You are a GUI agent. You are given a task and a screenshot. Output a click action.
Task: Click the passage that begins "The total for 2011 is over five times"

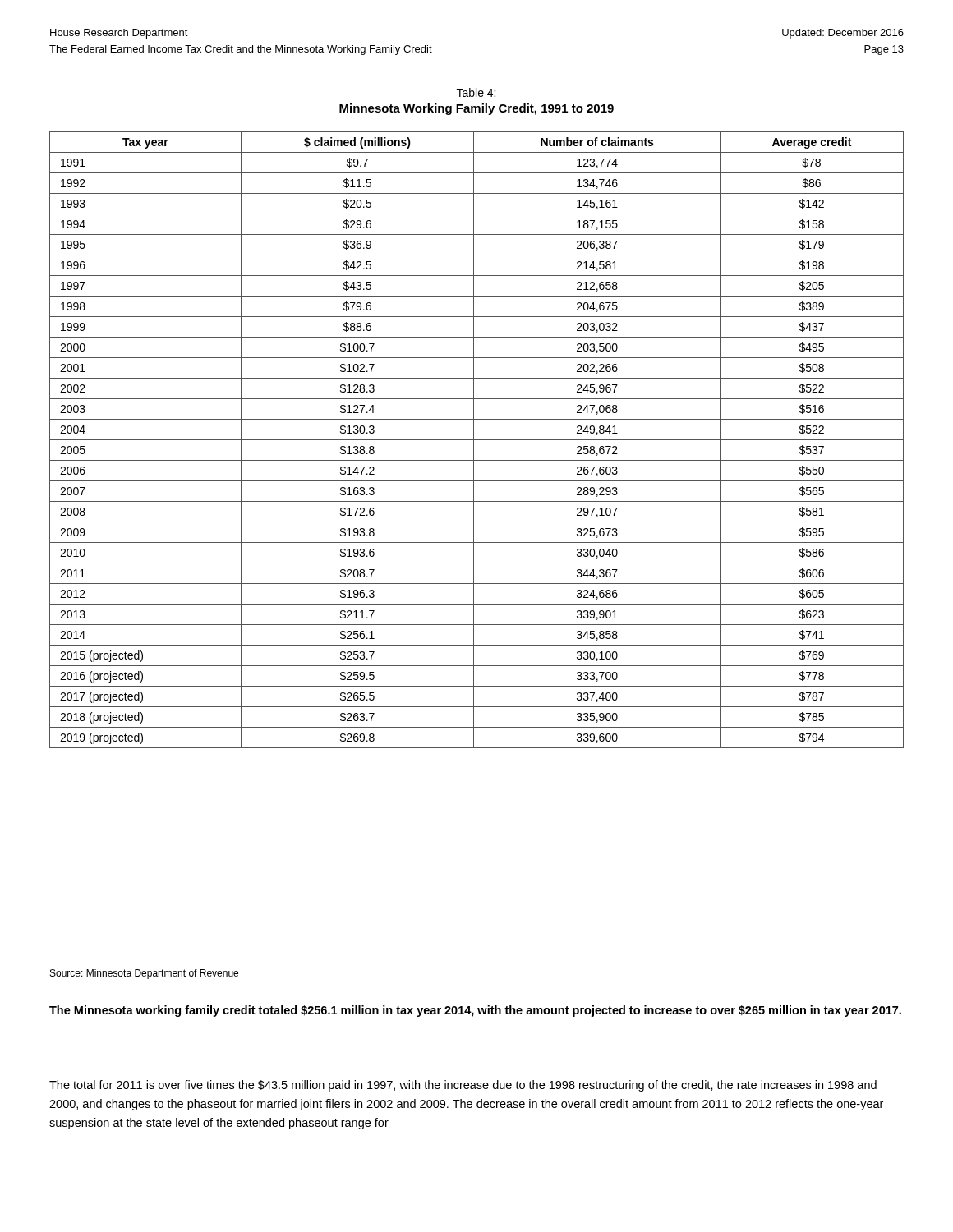tap(466, 1104)
